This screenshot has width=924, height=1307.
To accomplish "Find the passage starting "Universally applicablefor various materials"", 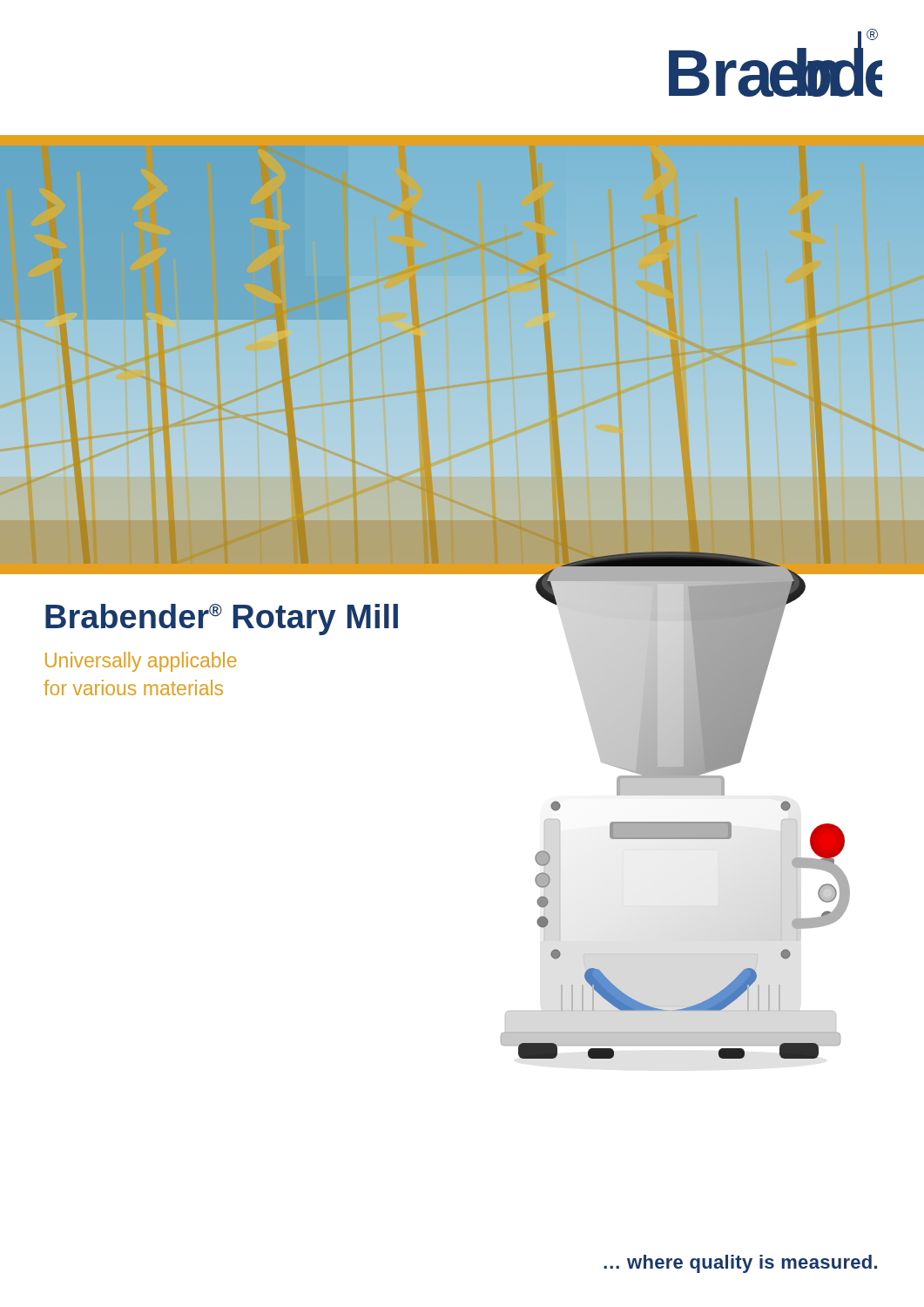I will (140, 675).
